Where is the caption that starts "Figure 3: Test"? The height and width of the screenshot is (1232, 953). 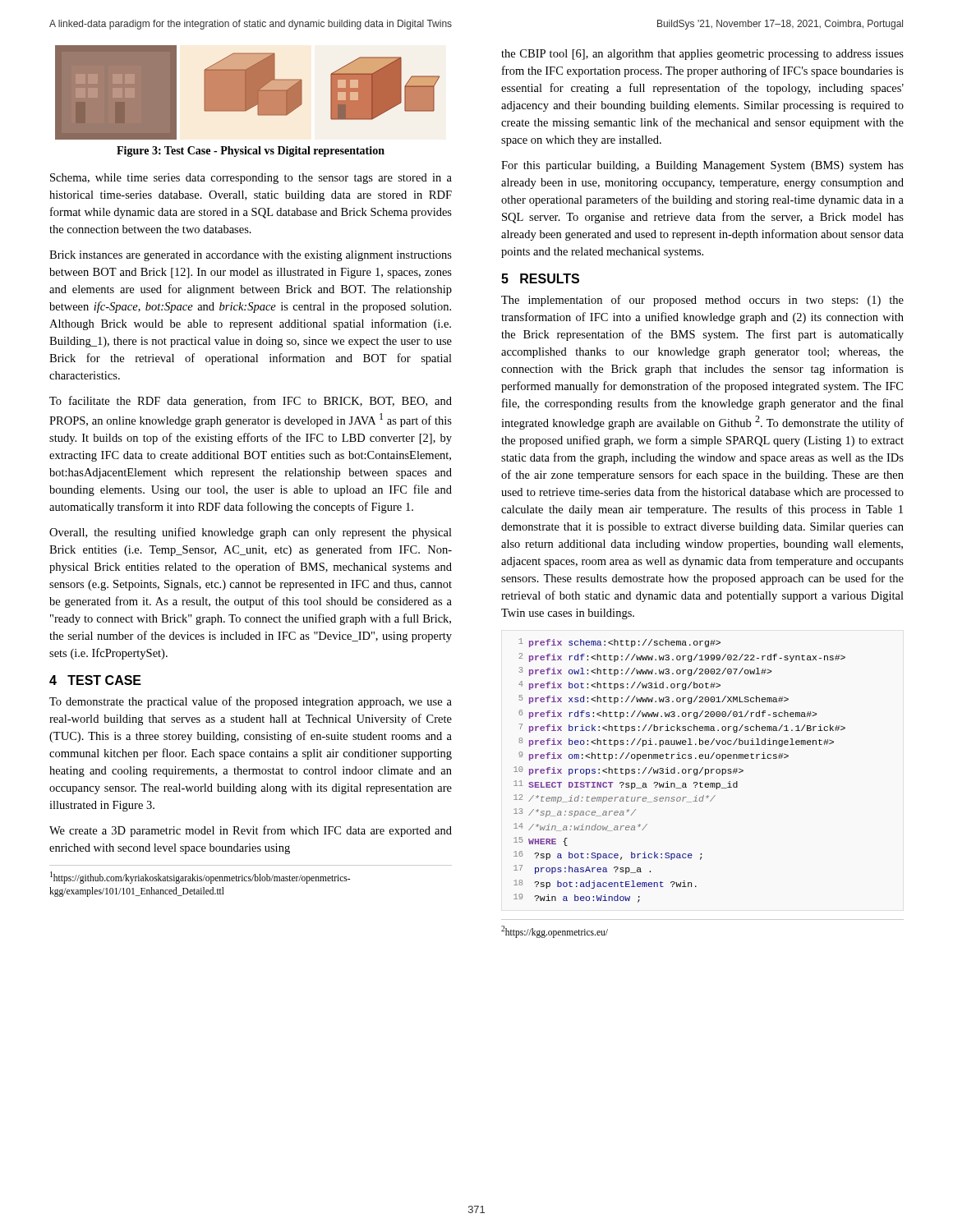coord(251,151)
